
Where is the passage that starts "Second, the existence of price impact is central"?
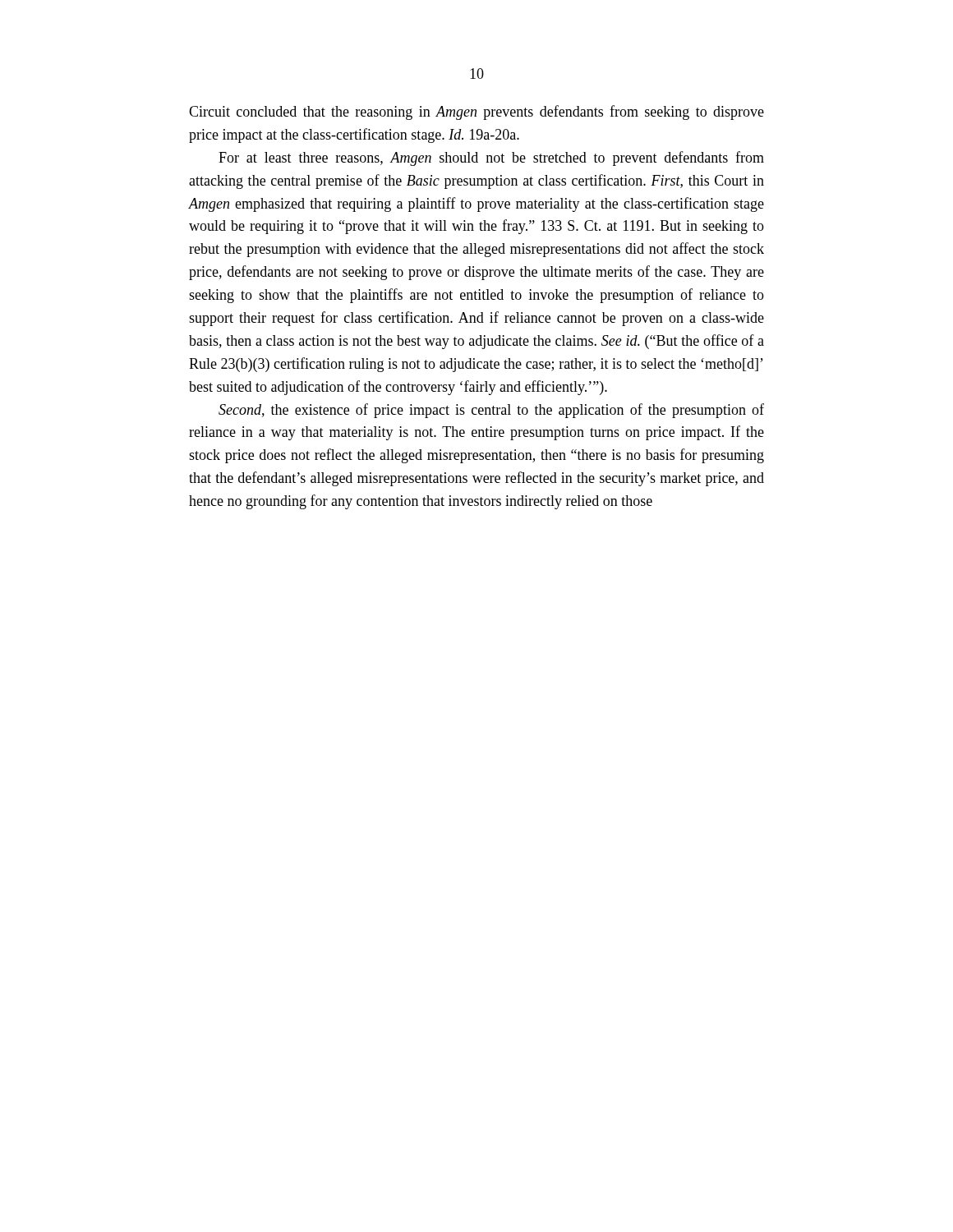476,456
